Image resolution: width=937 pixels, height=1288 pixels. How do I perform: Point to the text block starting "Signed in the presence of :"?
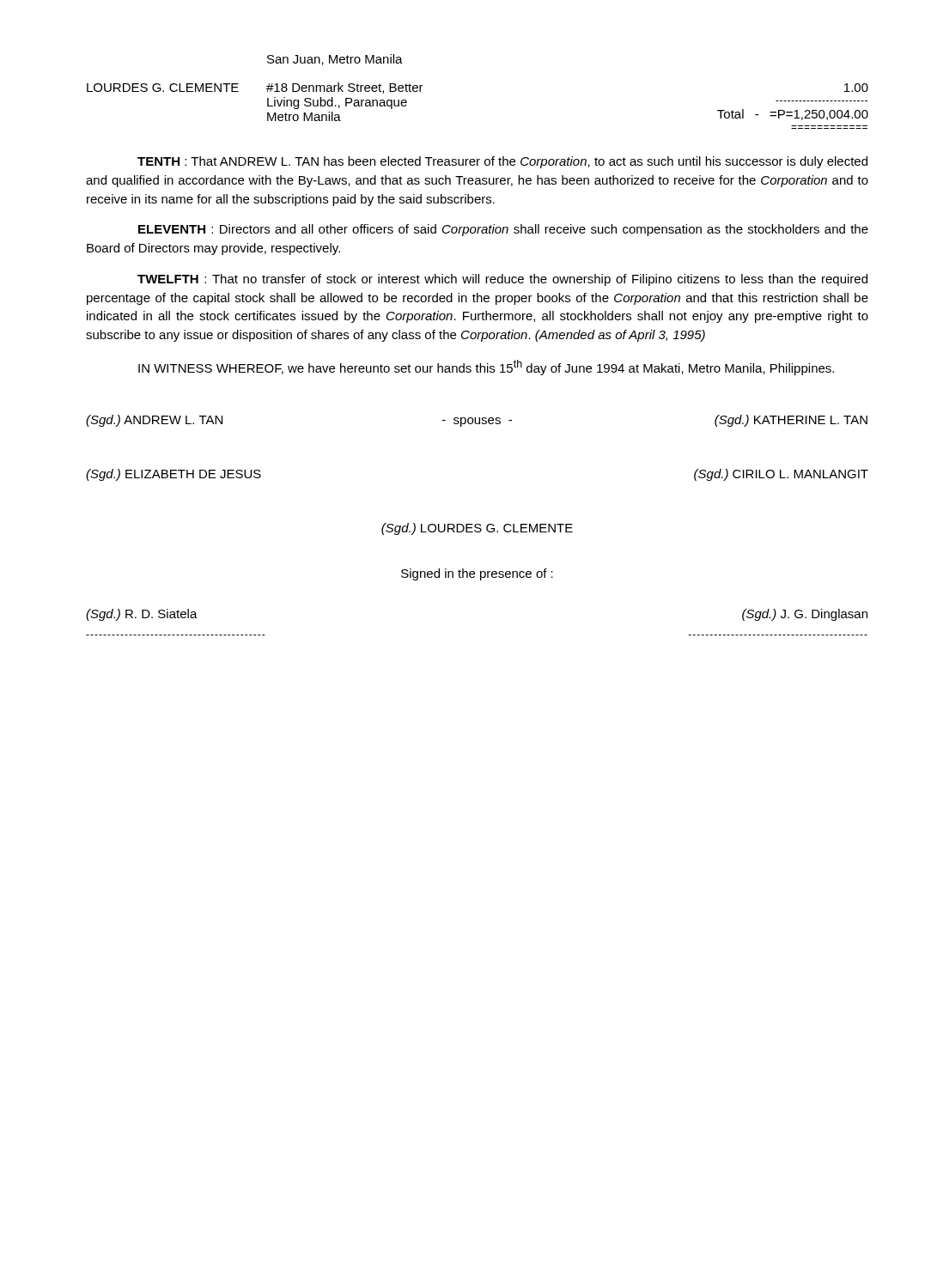tap(477, 573)
